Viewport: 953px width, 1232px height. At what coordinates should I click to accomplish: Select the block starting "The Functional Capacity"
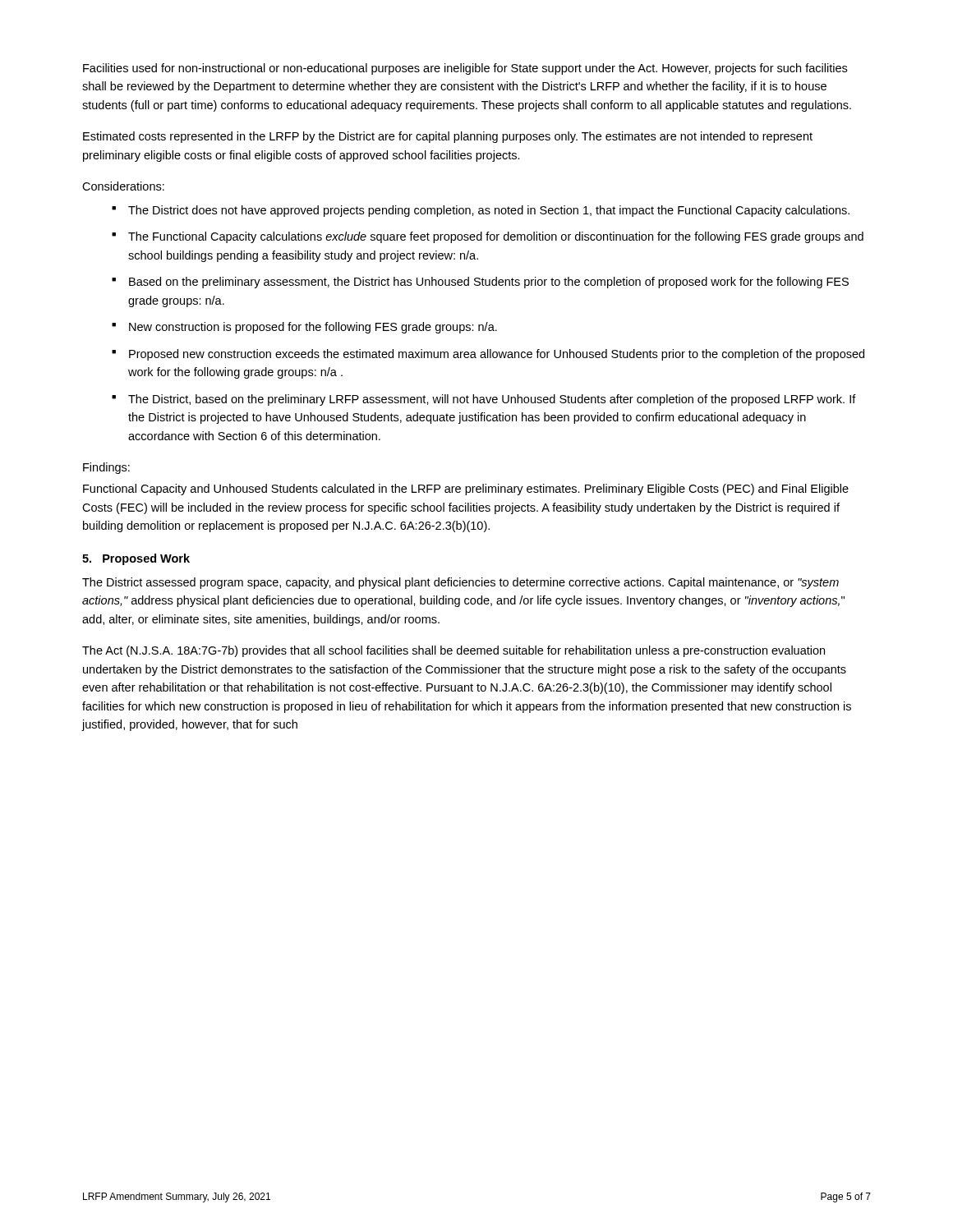pyautogui.click(x=496, y=246)
